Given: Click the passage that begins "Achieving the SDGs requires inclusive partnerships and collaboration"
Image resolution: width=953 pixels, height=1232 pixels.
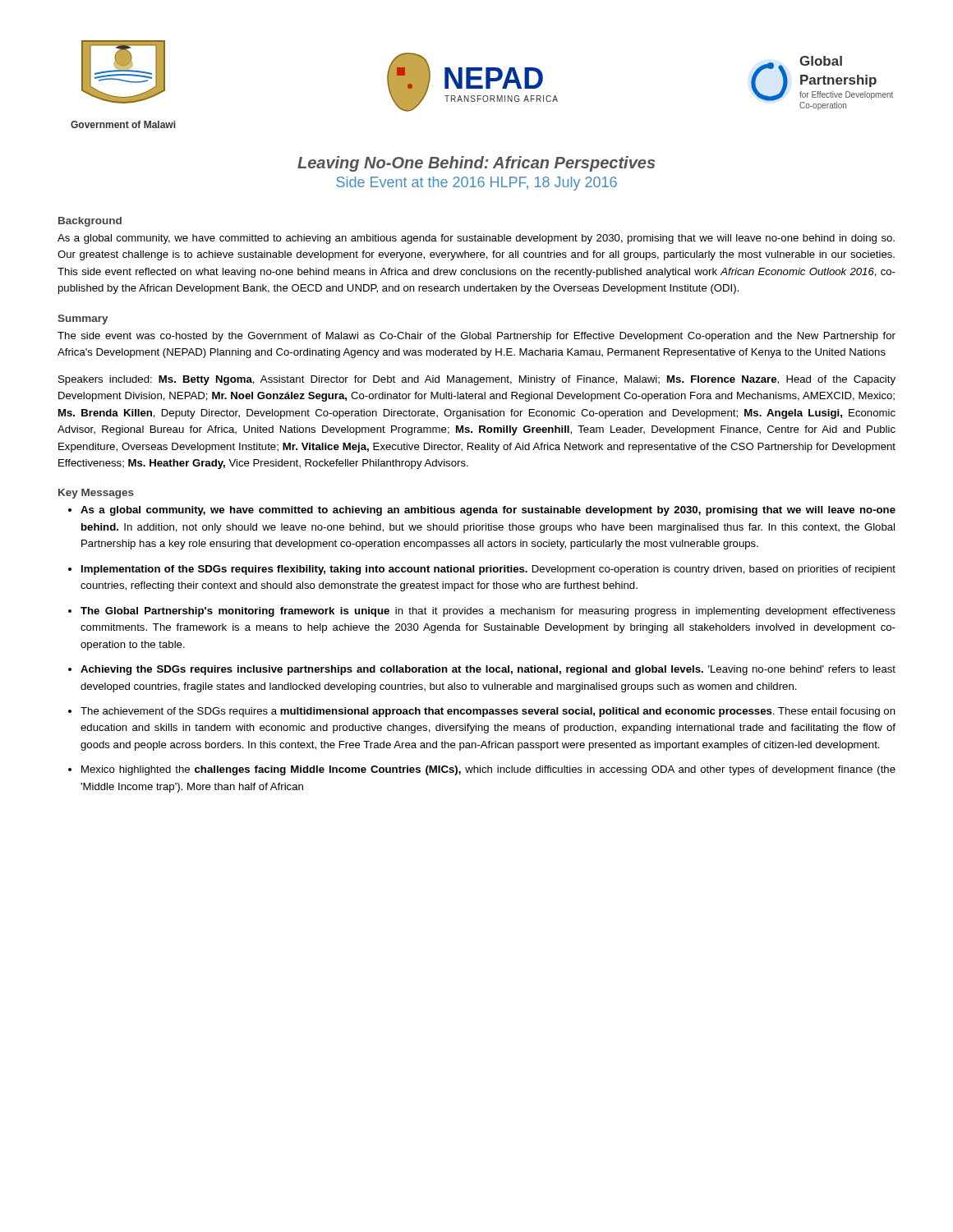Looking at the screenshot, I should coord(488,677).
